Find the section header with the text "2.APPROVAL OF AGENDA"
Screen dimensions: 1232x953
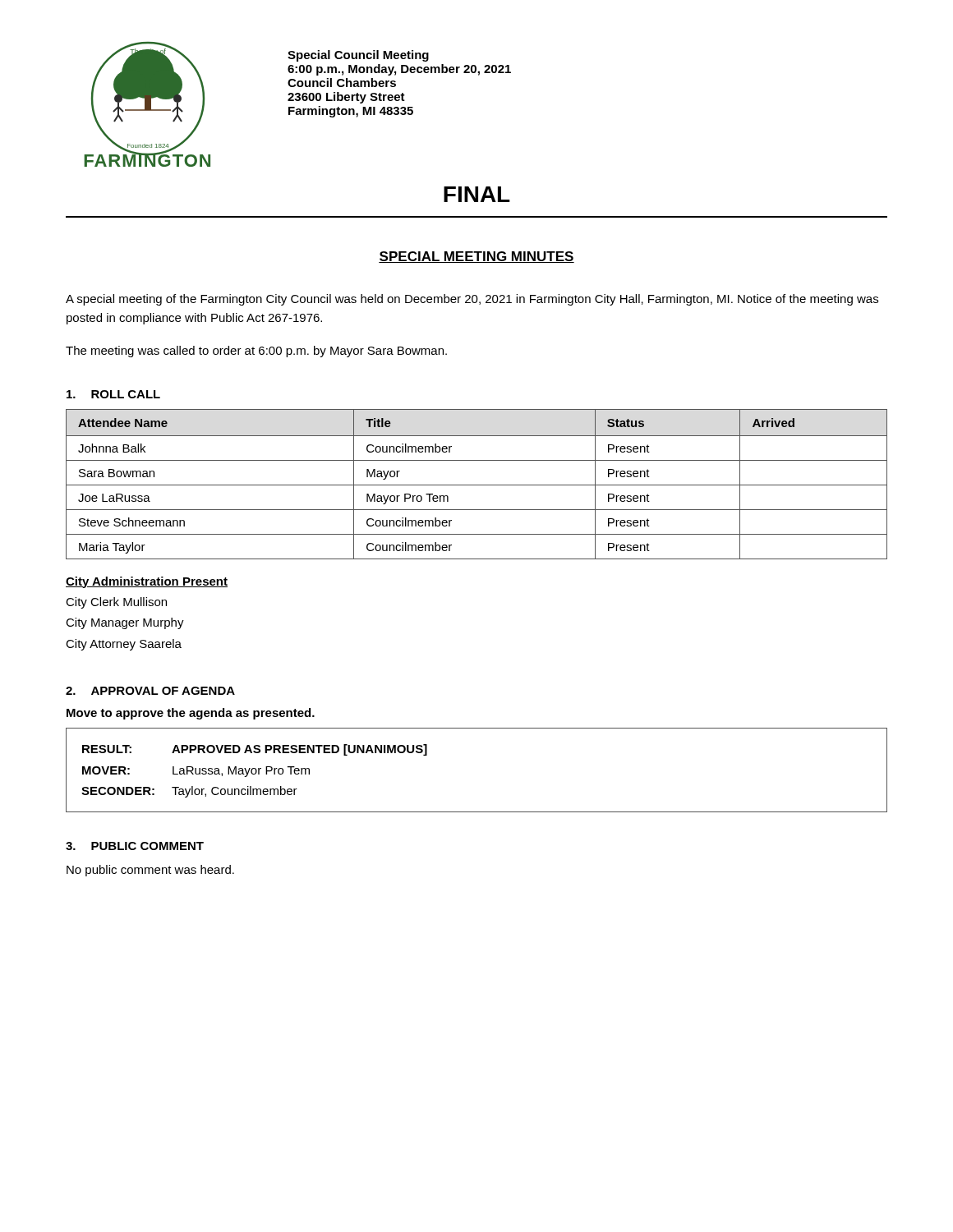150,690
